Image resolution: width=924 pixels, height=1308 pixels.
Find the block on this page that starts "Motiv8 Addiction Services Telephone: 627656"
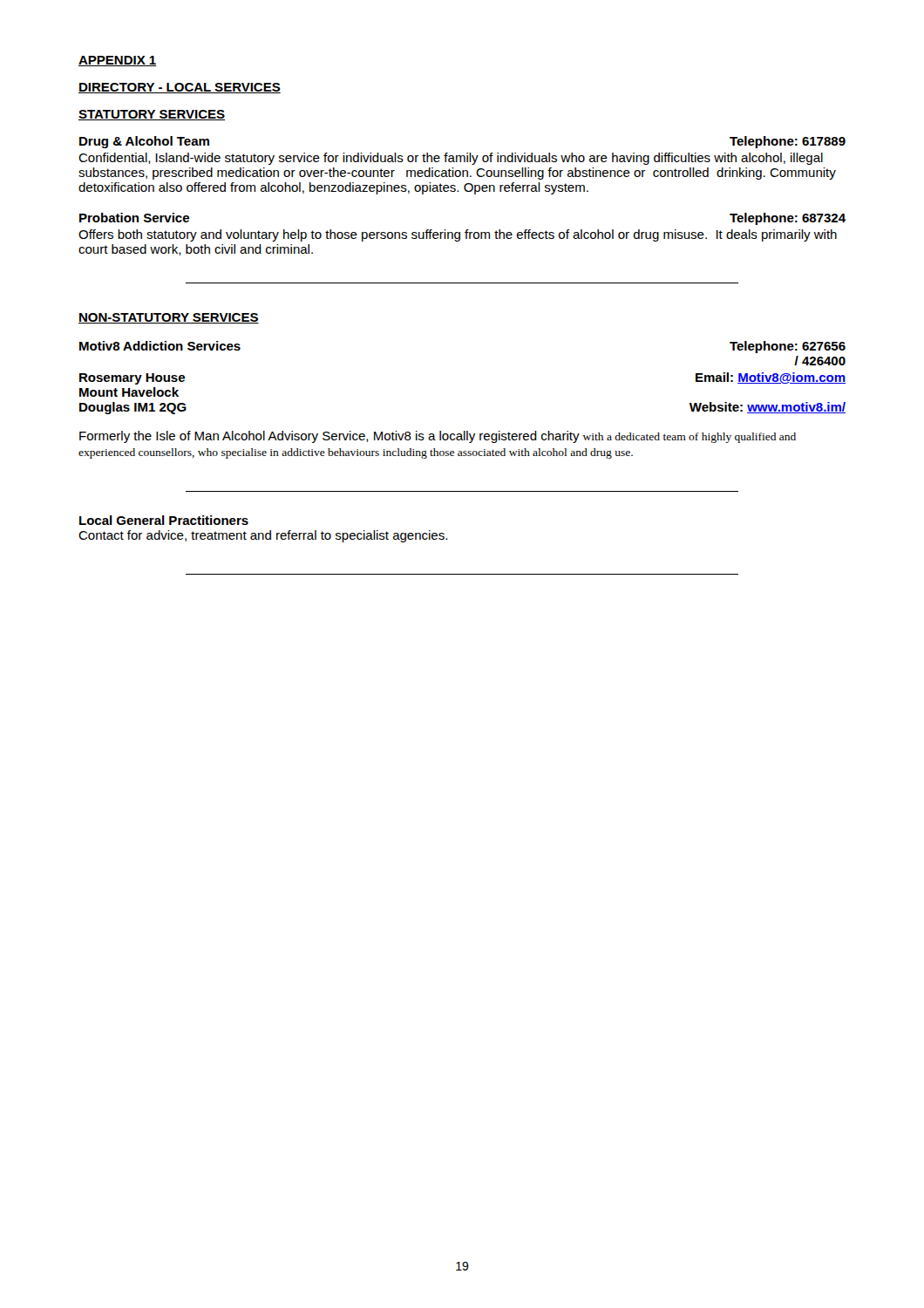coord(159,346)
